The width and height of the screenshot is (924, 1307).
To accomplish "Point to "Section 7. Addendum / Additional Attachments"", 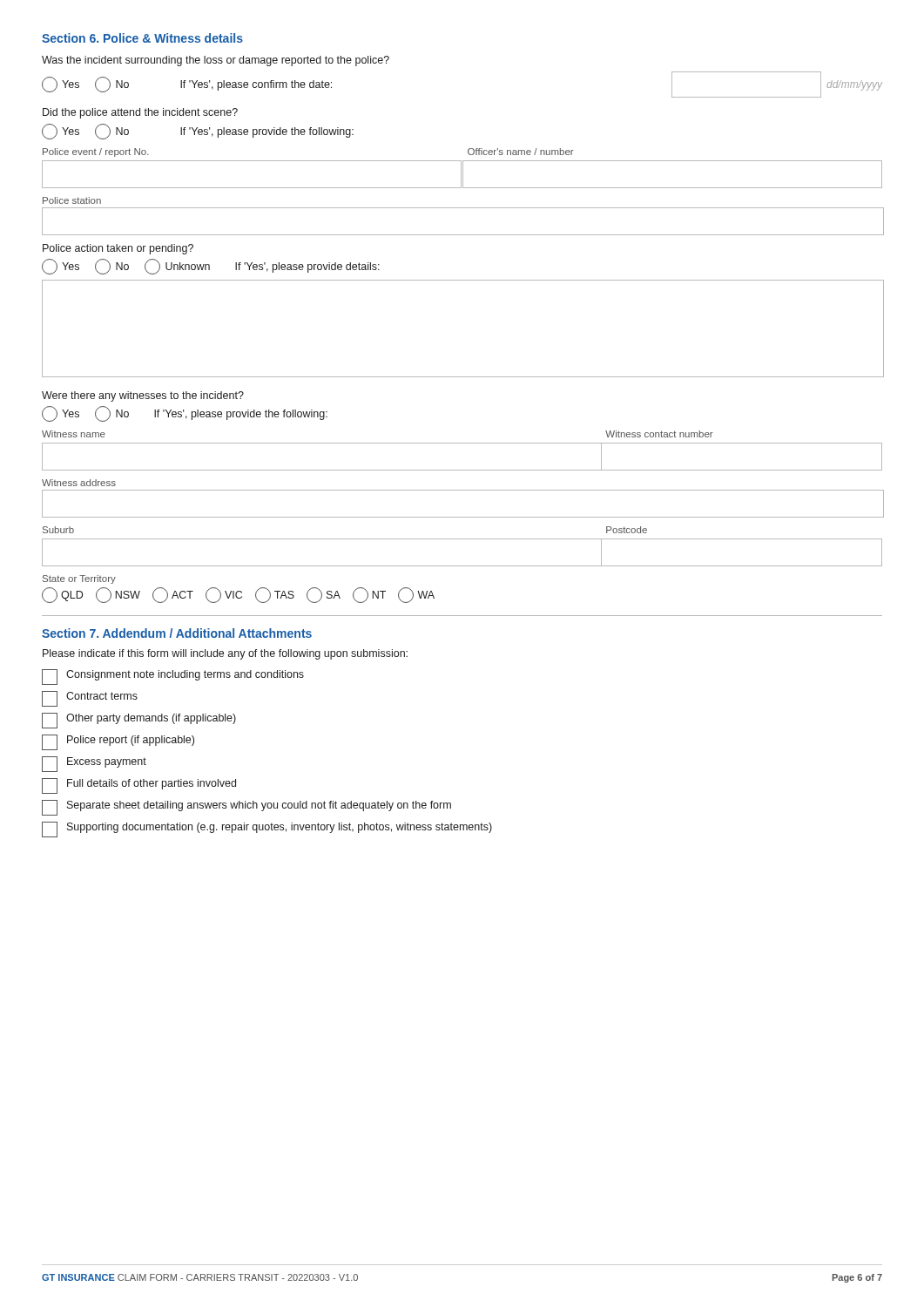I will (177, 633).
